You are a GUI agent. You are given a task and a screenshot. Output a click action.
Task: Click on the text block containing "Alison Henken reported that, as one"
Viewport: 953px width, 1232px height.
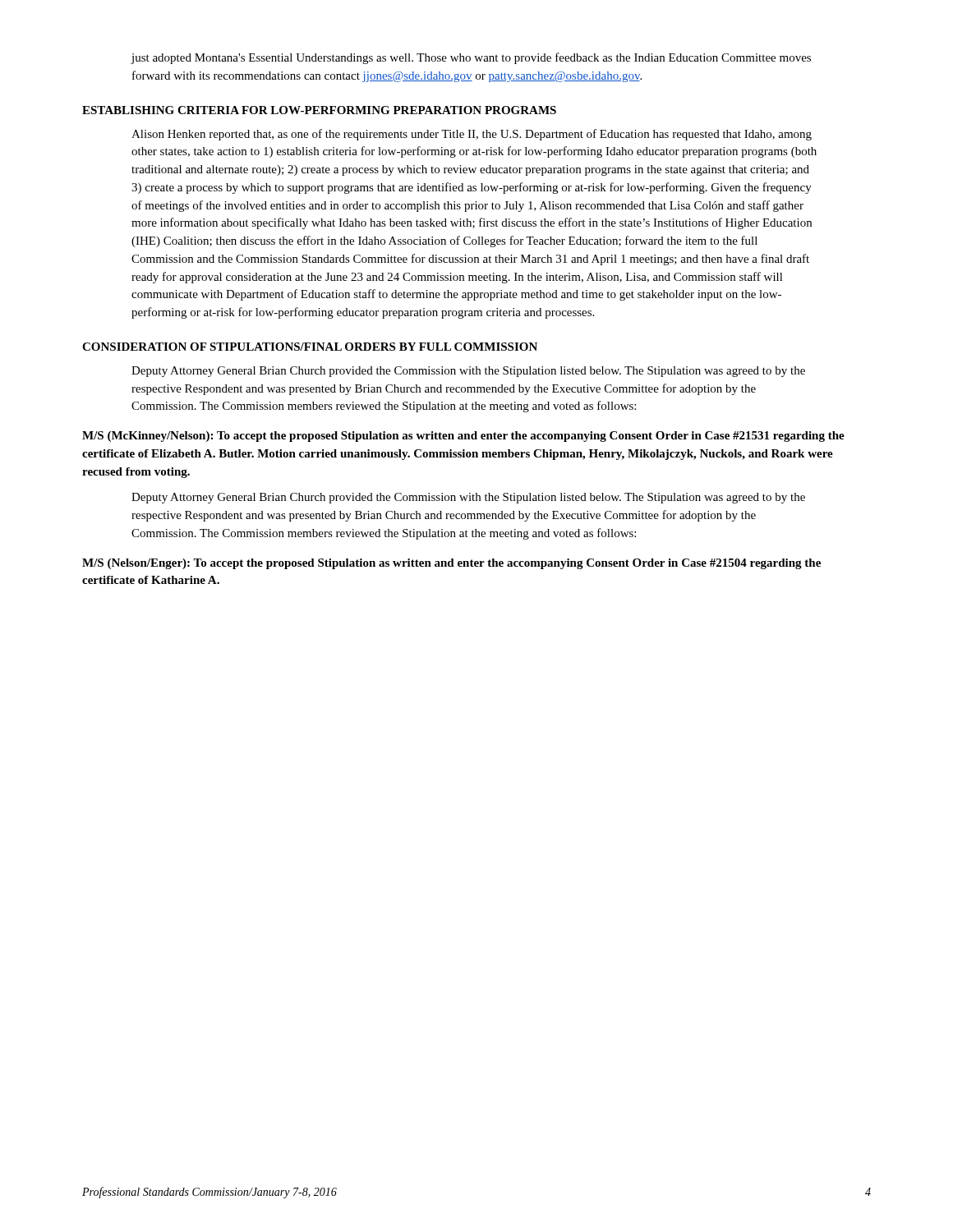(476, 224)
